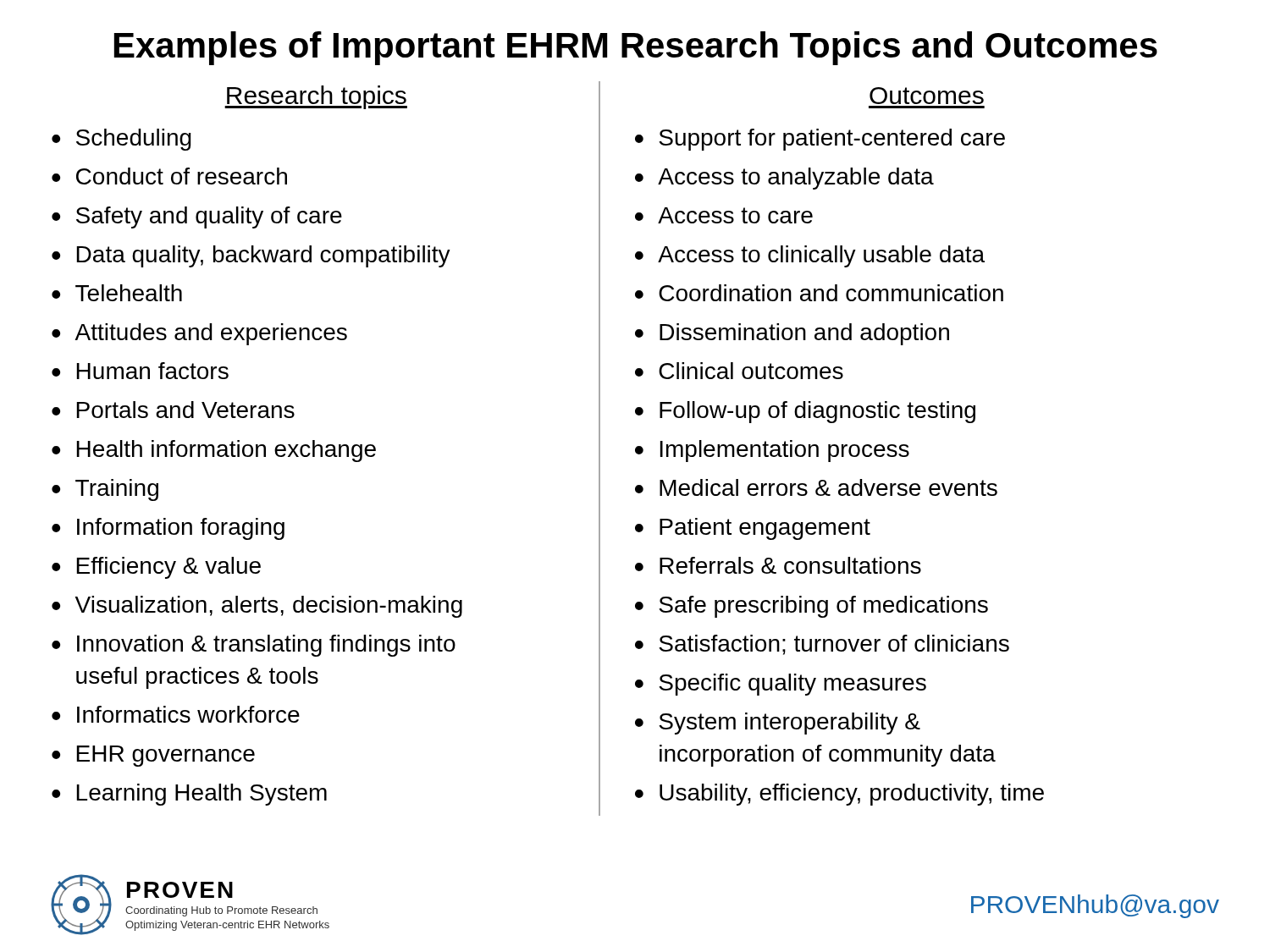Select the block starting "•Follow-up of diagnostic testing"
The width and height of the screenshot is (1270, 952).
pos(805,410)
